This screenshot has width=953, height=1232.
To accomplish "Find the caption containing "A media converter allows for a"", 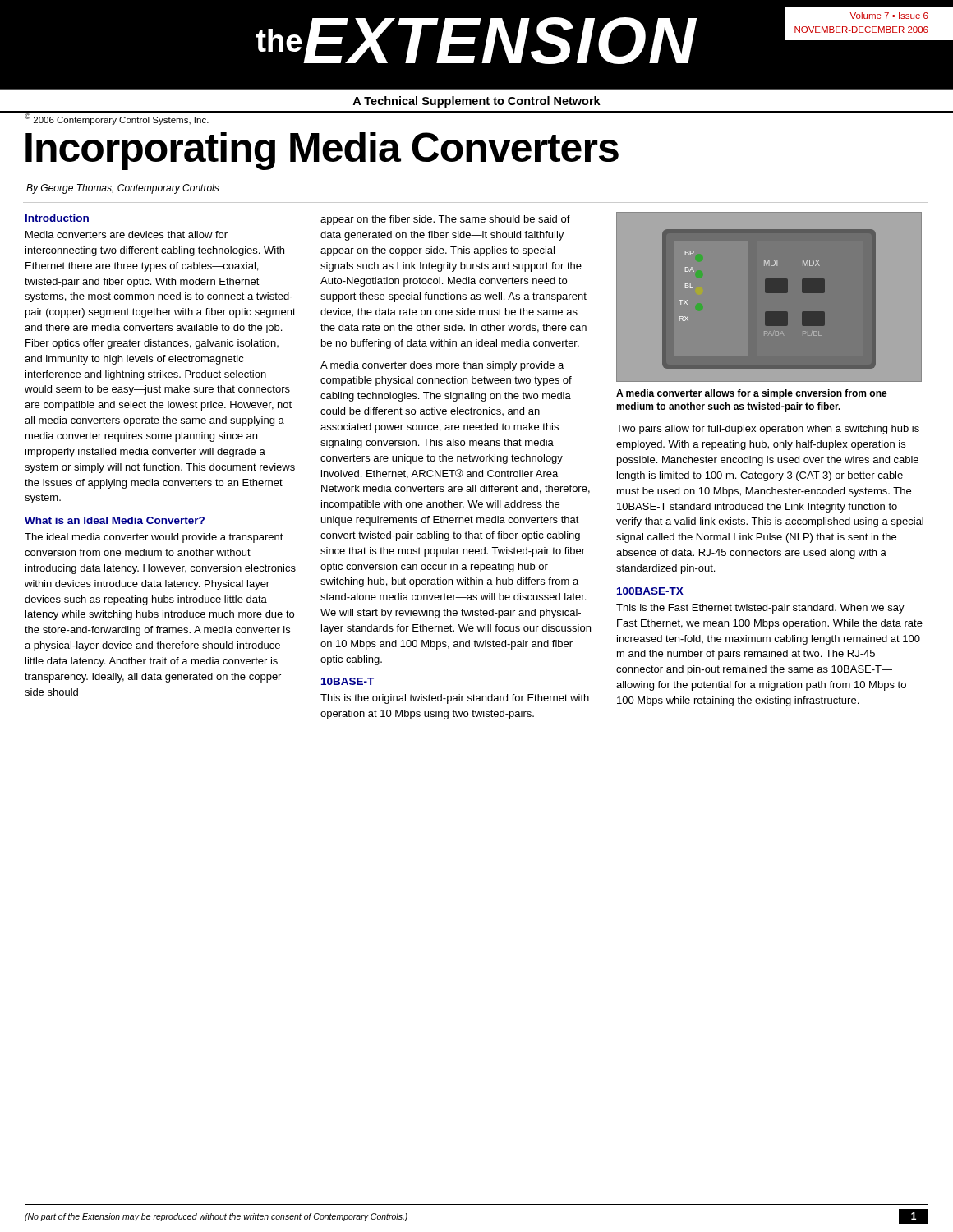I will pyautogui.click(x=752, y=400).
